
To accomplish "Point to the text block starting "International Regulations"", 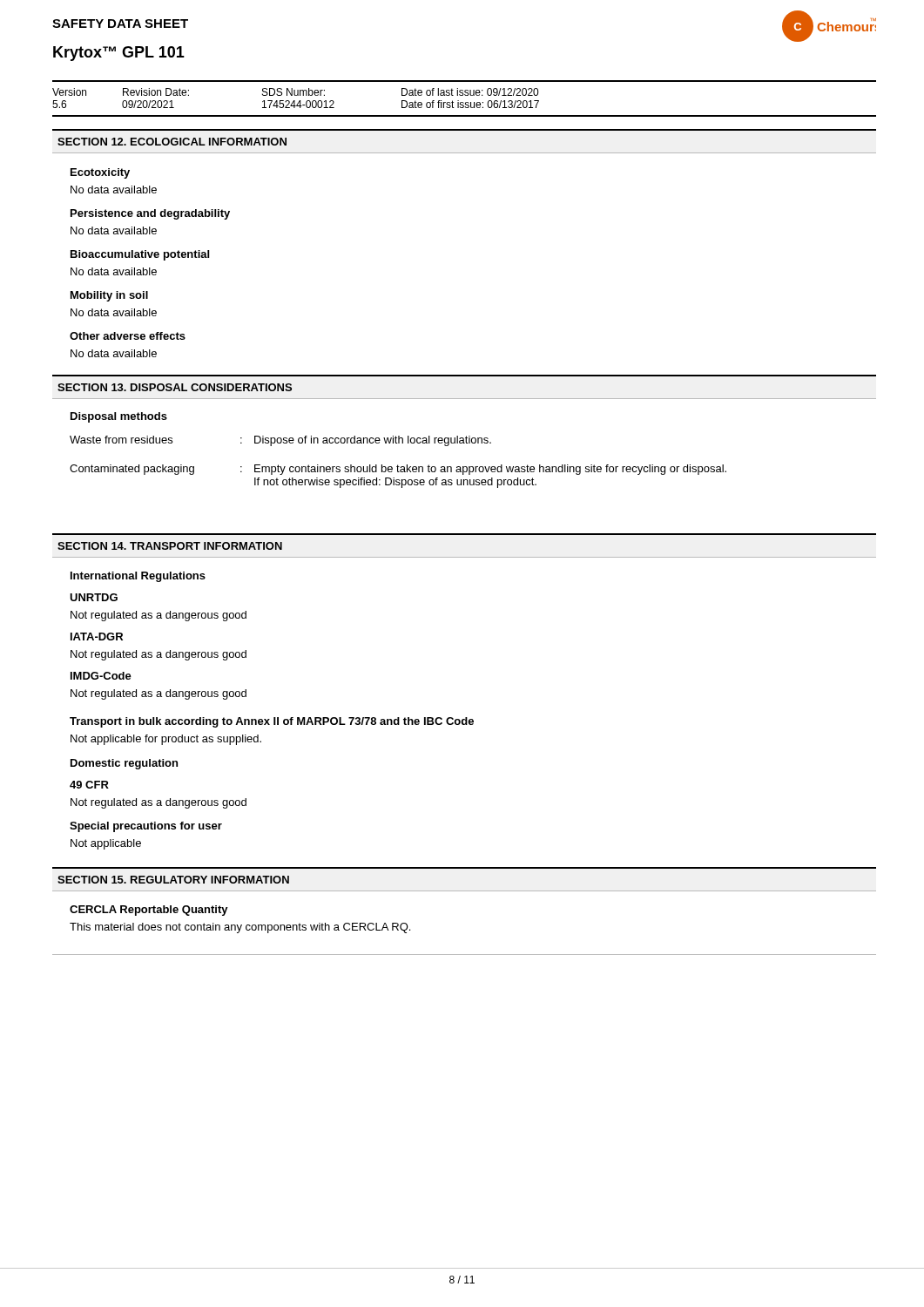I will [x=138, y=575].
